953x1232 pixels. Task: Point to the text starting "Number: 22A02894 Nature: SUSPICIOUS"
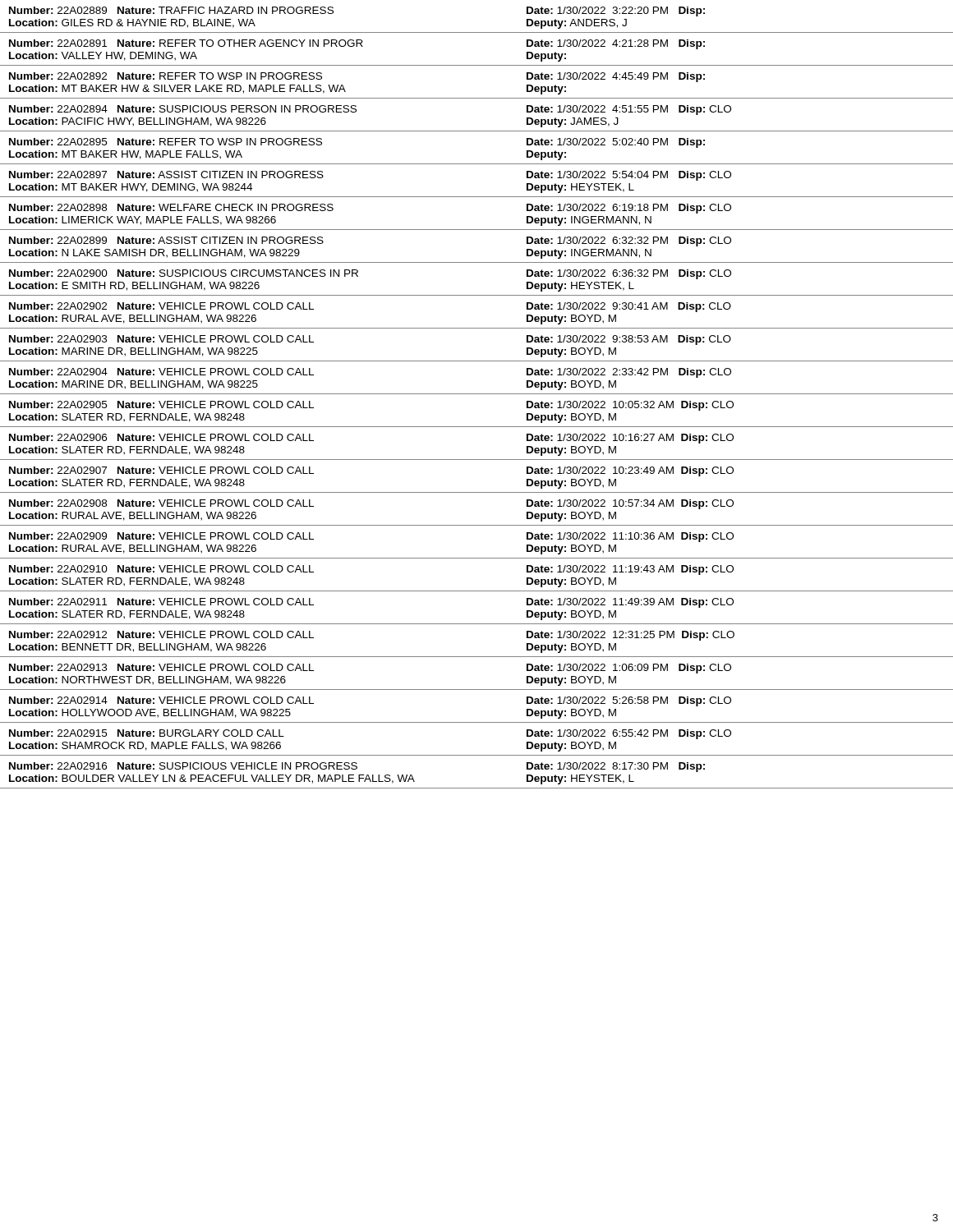(x=185, y=110)
